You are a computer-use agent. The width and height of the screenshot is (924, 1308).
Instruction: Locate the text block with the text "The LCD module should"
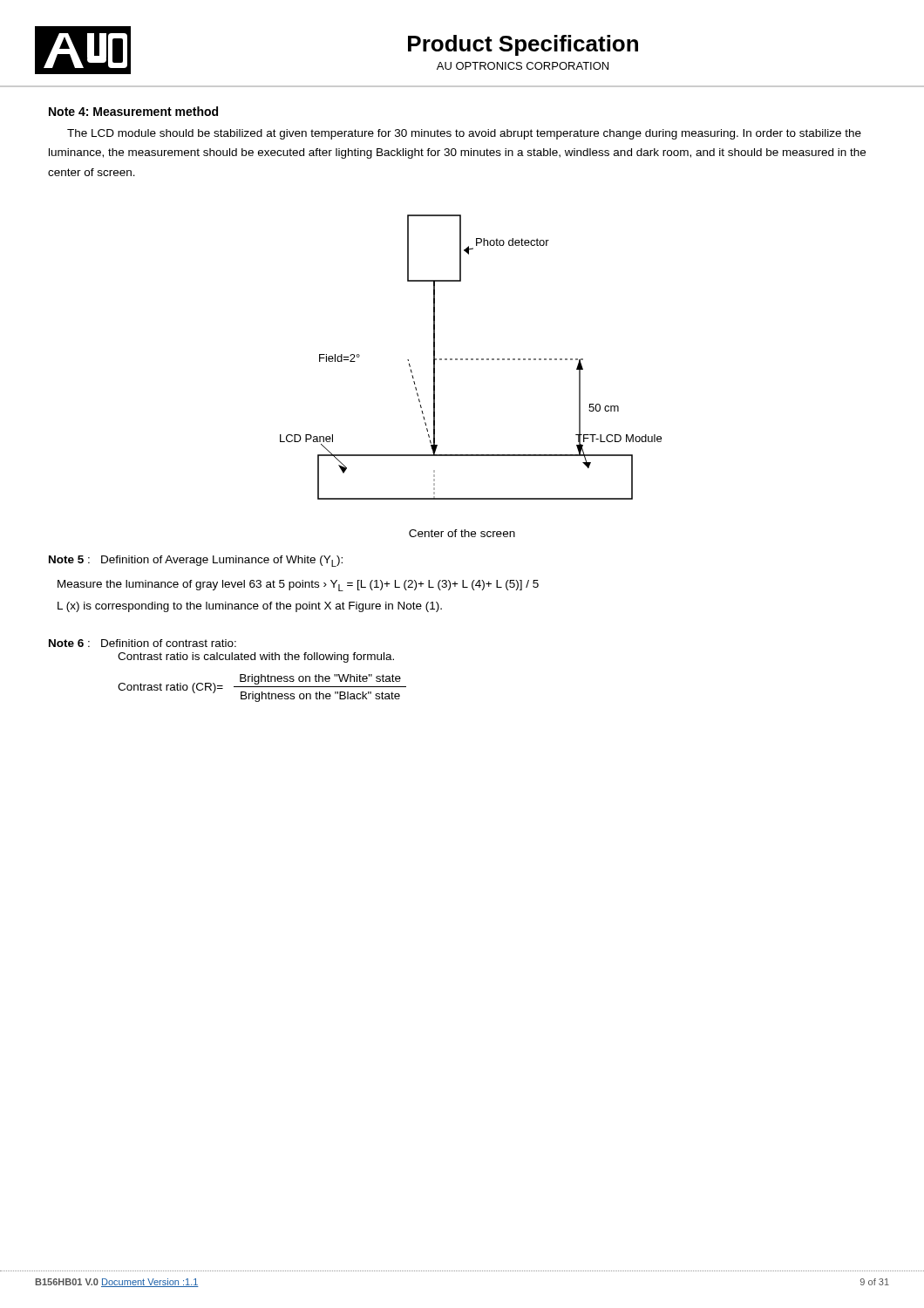(x=457, y=152)
